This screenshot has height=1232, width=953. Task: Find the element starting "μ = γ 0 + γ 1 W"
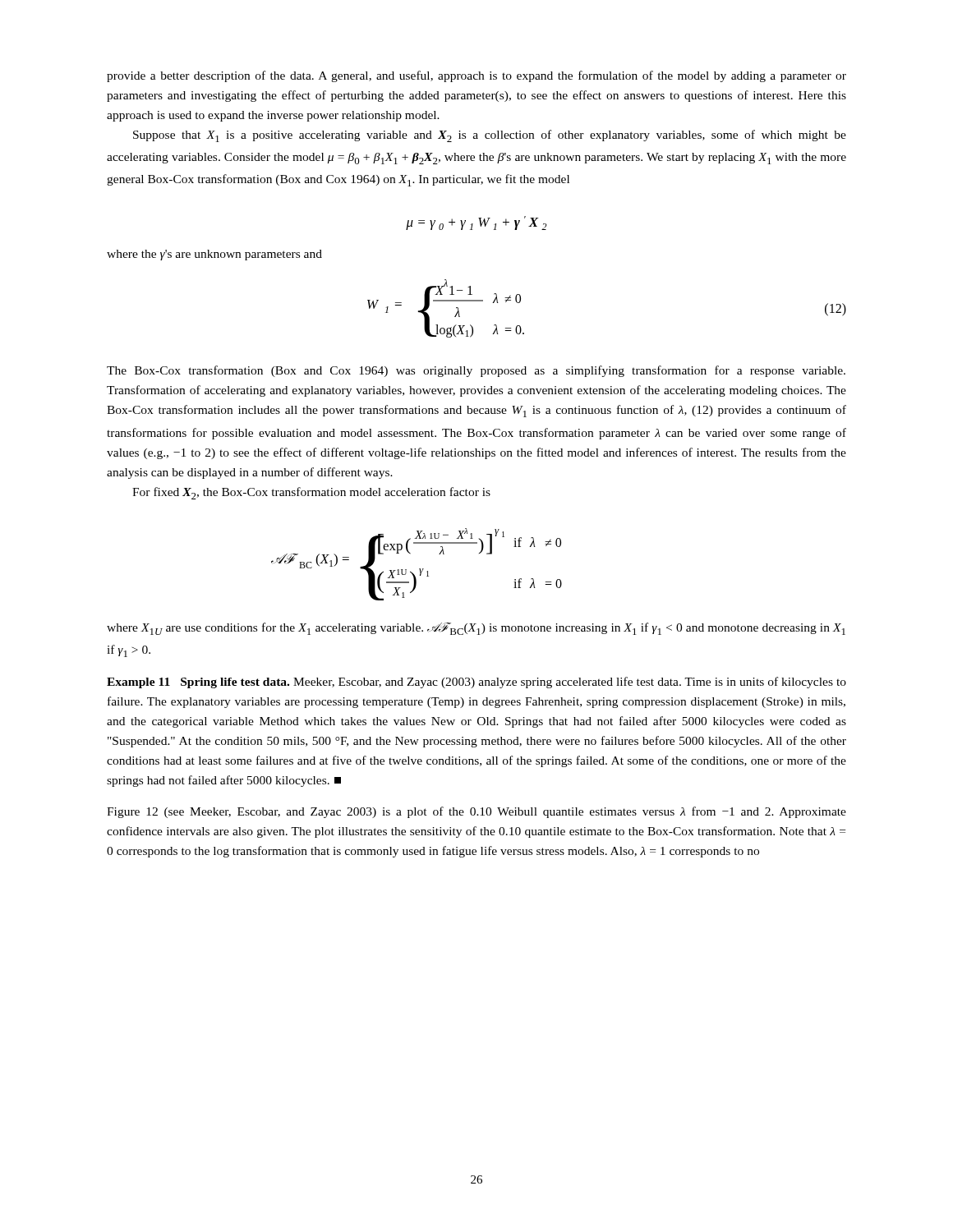[x=476, y=221]
